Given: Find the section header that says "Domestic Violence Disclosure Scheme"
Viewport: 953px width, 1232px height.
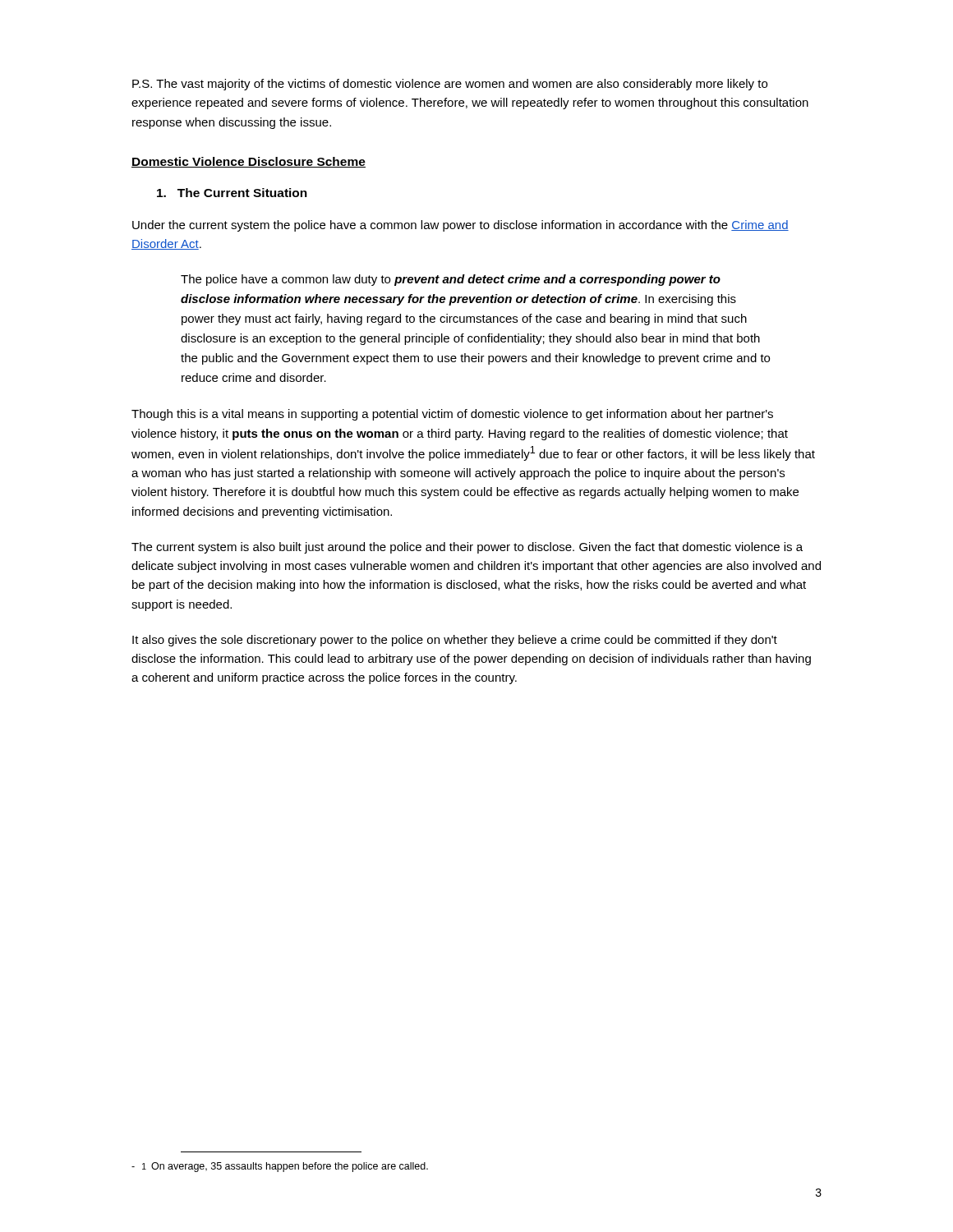Looking at the screenshot, I should [248, 161].
